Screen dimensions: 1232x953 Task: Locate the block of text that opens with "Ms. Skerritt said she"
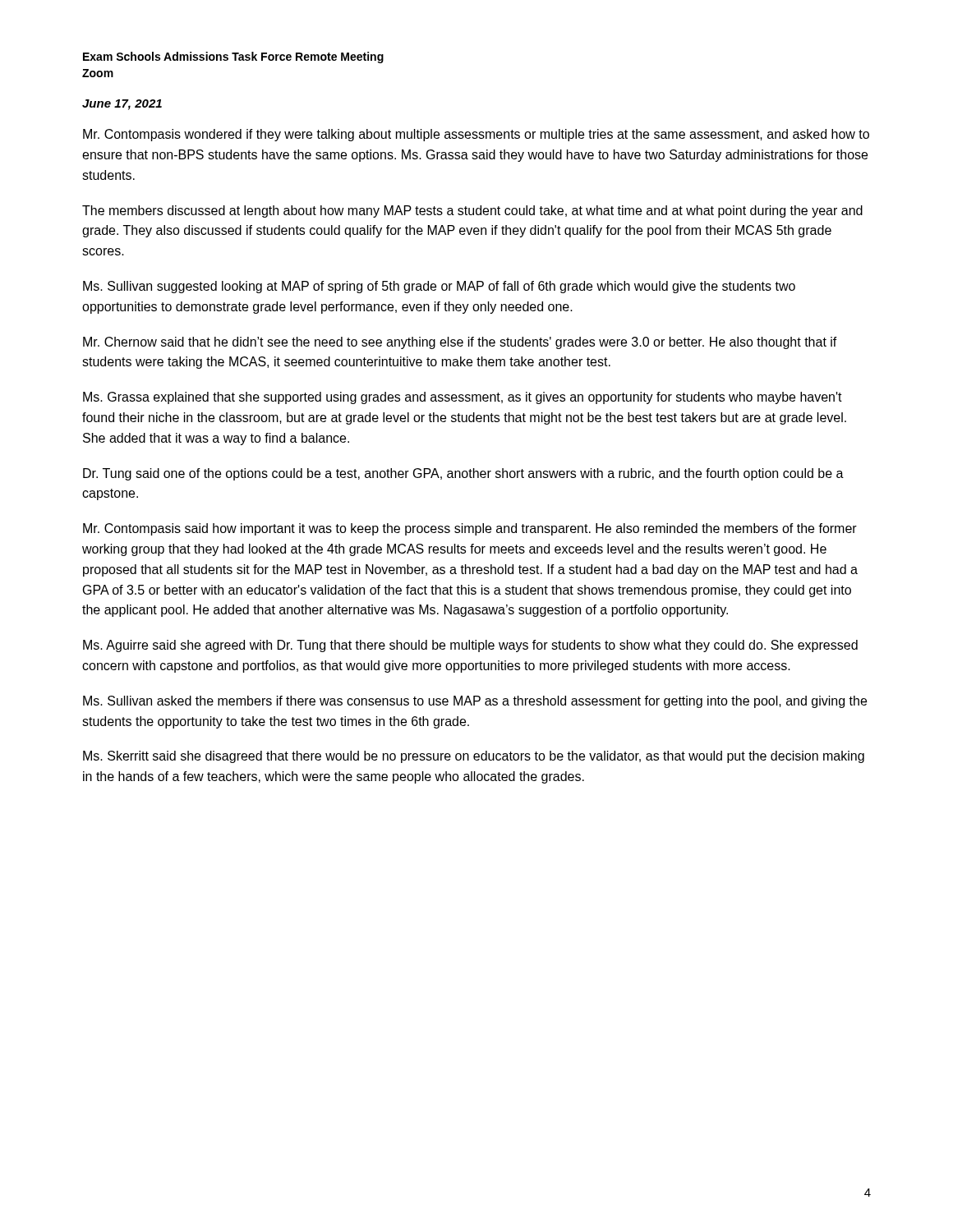(473, 766)
